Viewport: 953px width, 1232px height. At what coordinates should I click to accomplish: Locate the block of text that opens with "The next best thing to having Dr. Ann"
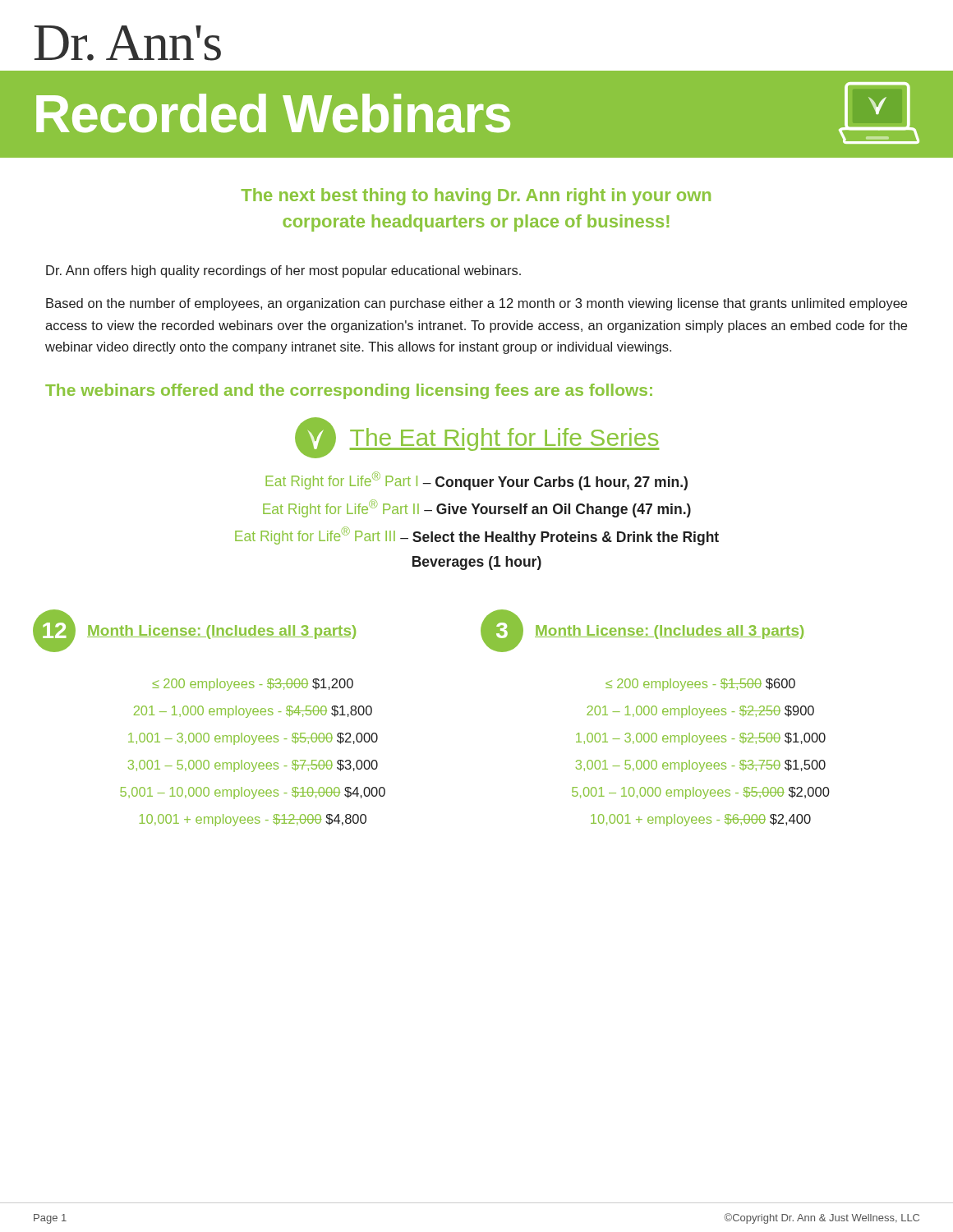point(476,208)
